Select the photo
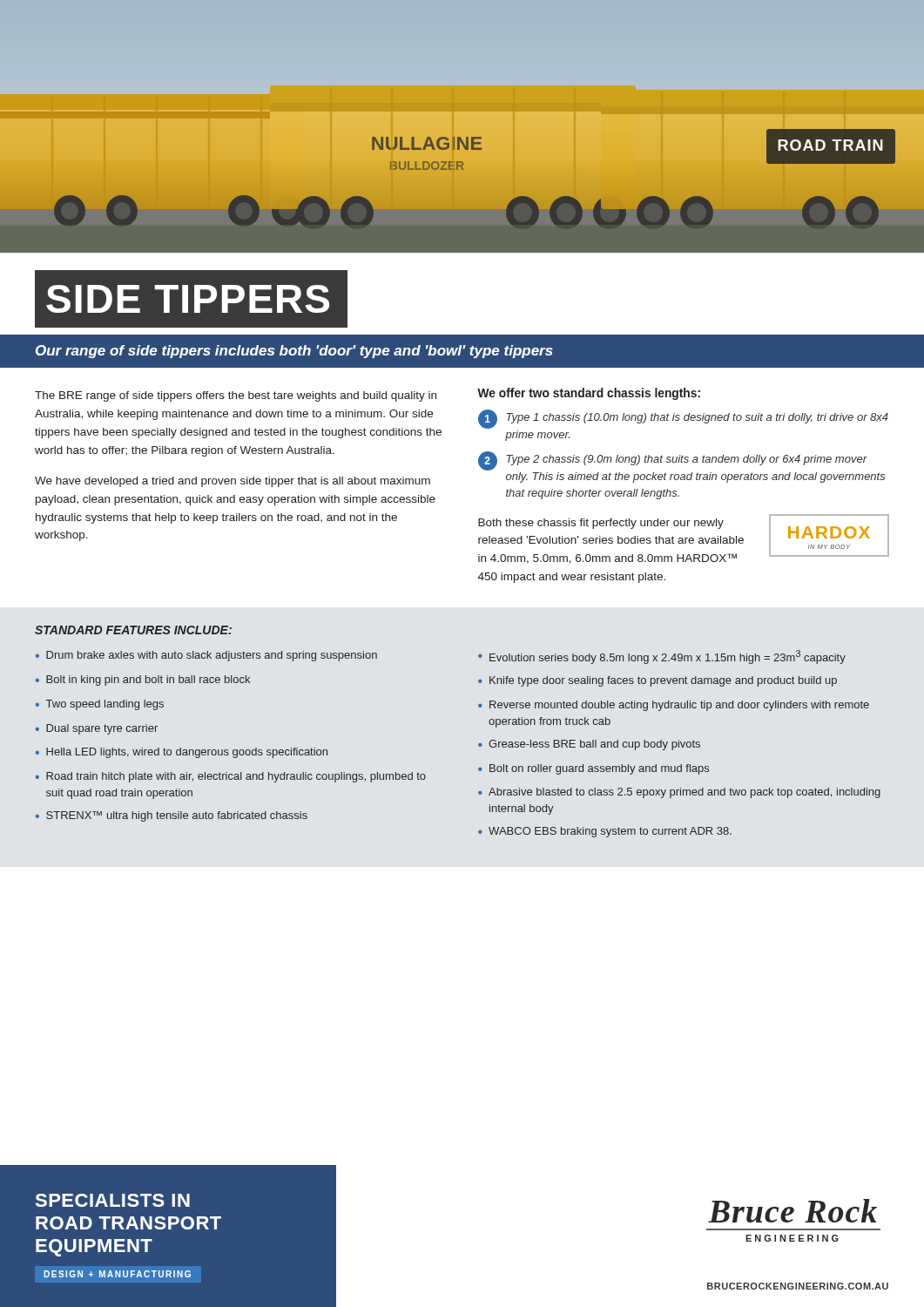The image size is (924, 1307). pos(462,126)
